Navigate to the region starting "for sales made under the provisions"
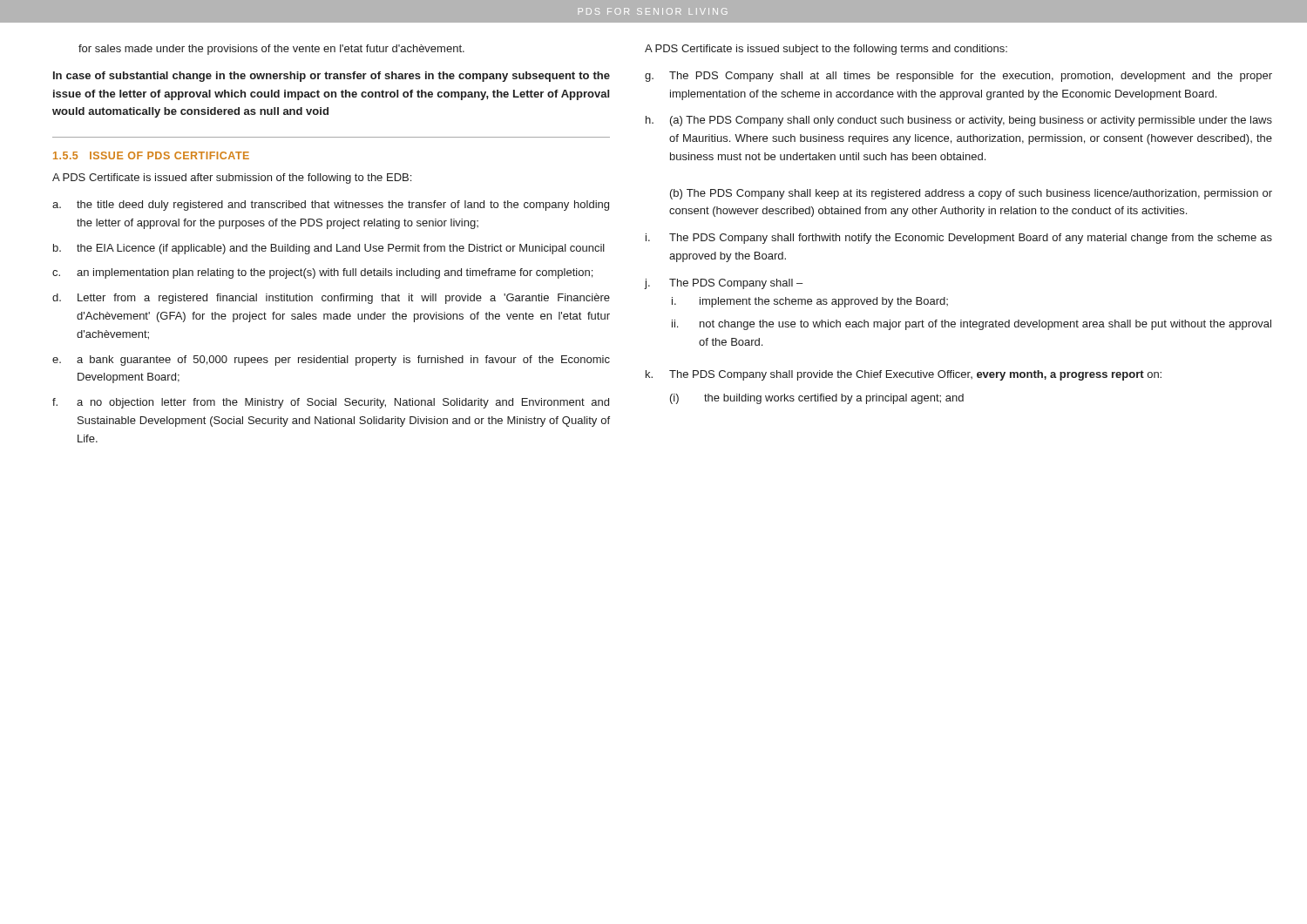The image size is (1307, 924). (x=272, y=48)
